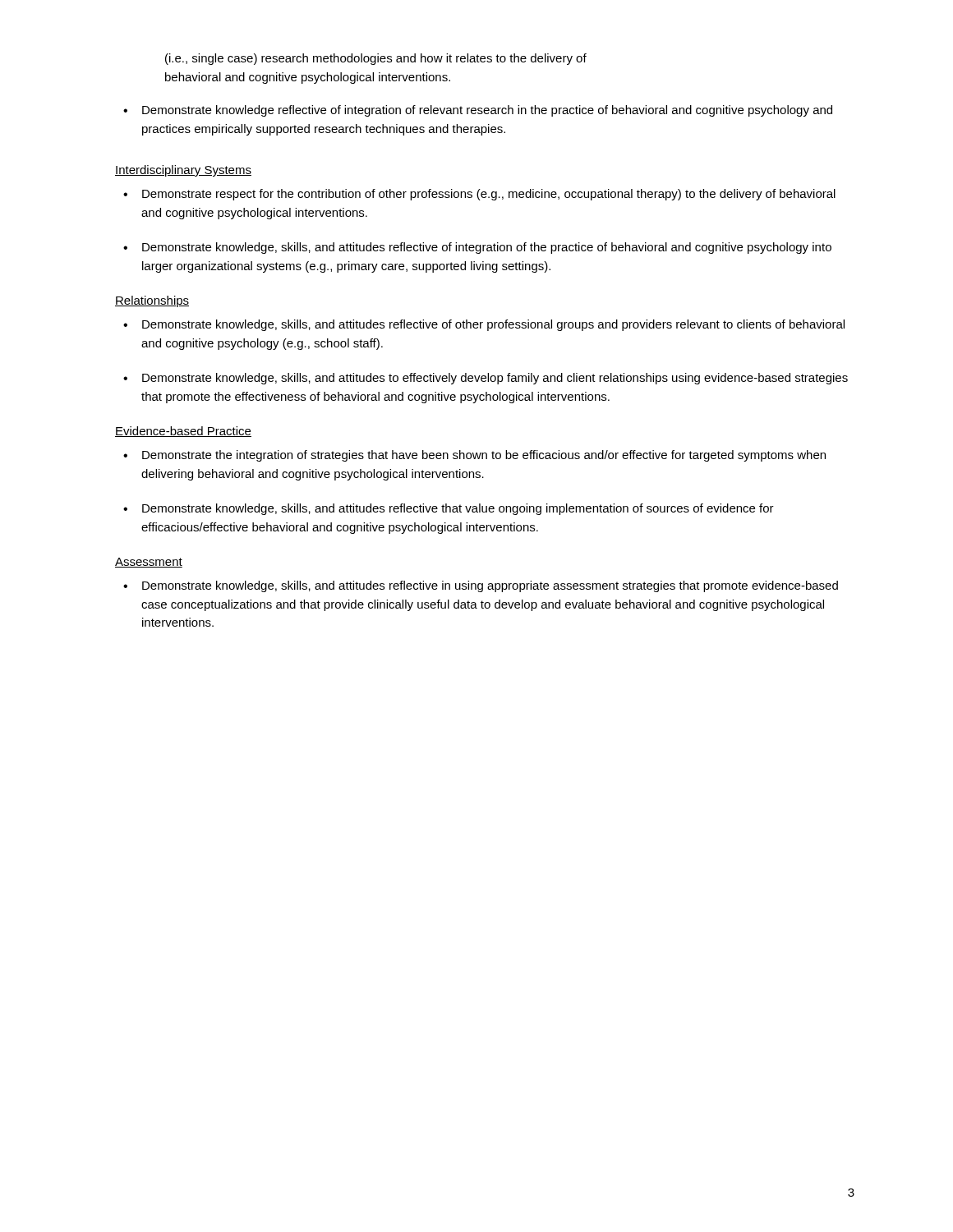Point to "Interdisciplinary Systems"
The image size is (953, 1232).
183,170
